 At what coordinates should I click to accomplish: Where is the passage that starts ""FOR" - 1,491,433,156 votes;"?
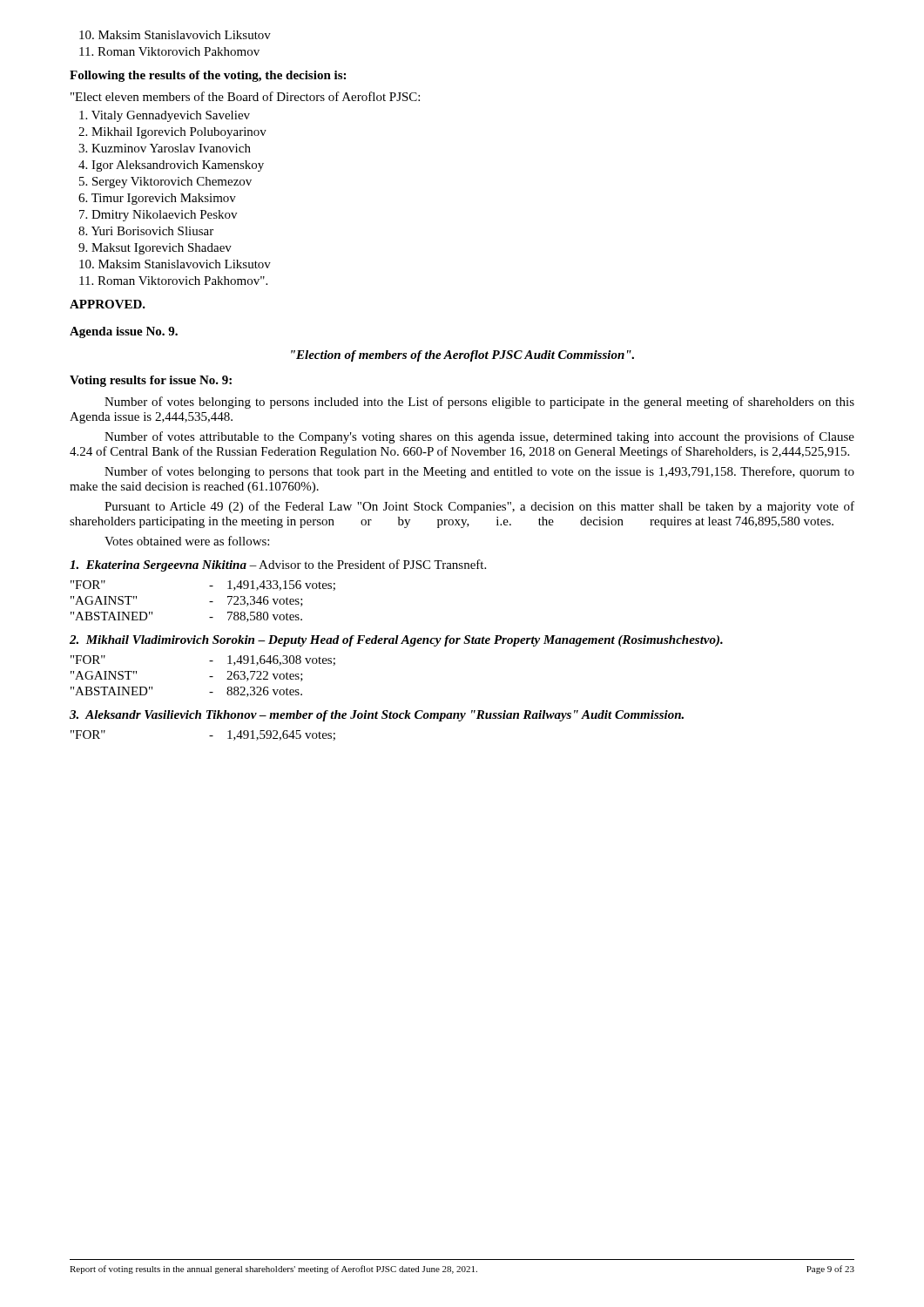tap(89, 587)
